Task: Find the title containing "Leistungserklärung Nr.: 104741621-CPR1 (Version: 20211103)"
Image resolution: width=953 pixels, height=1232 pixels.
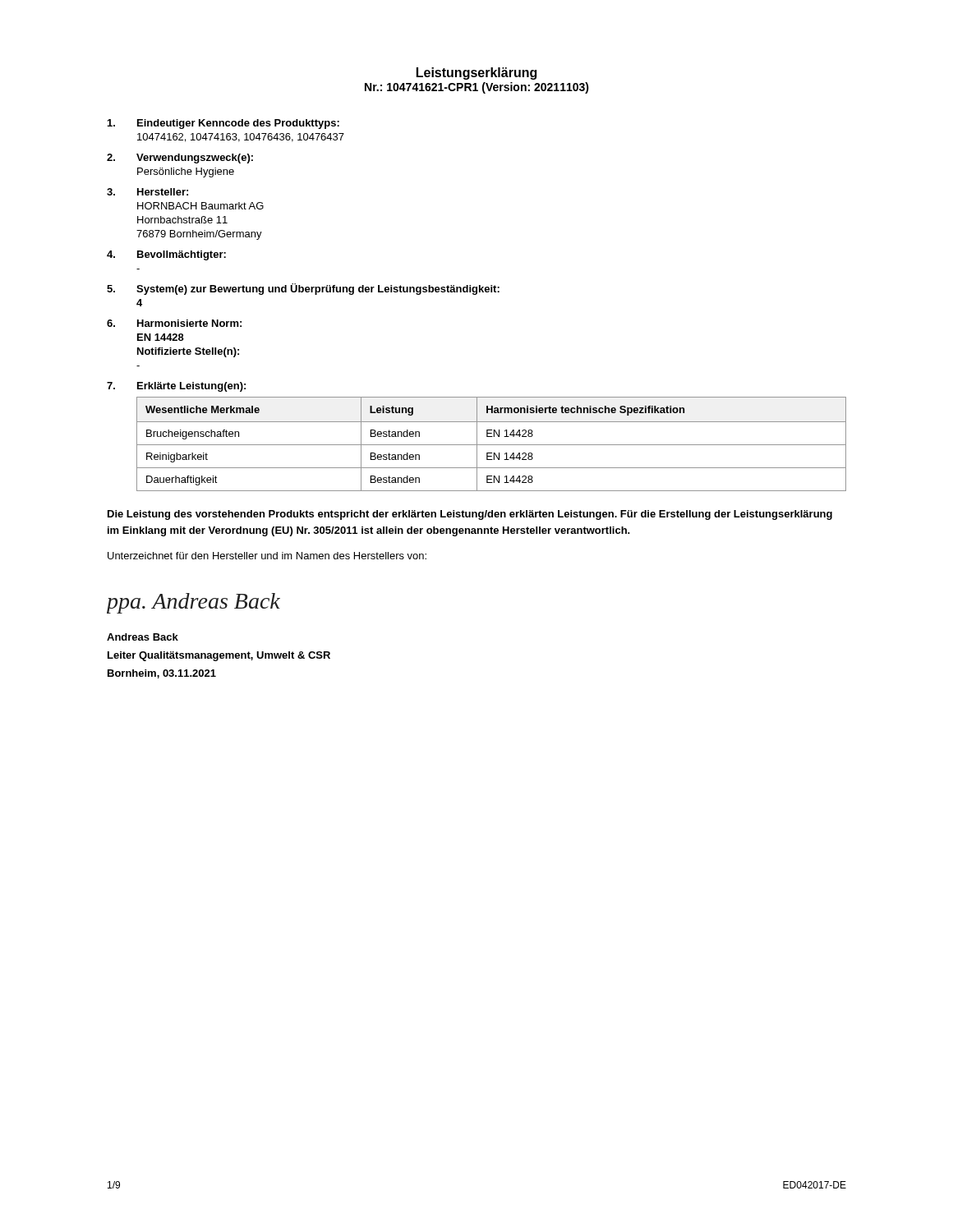Action: point(476,80)
